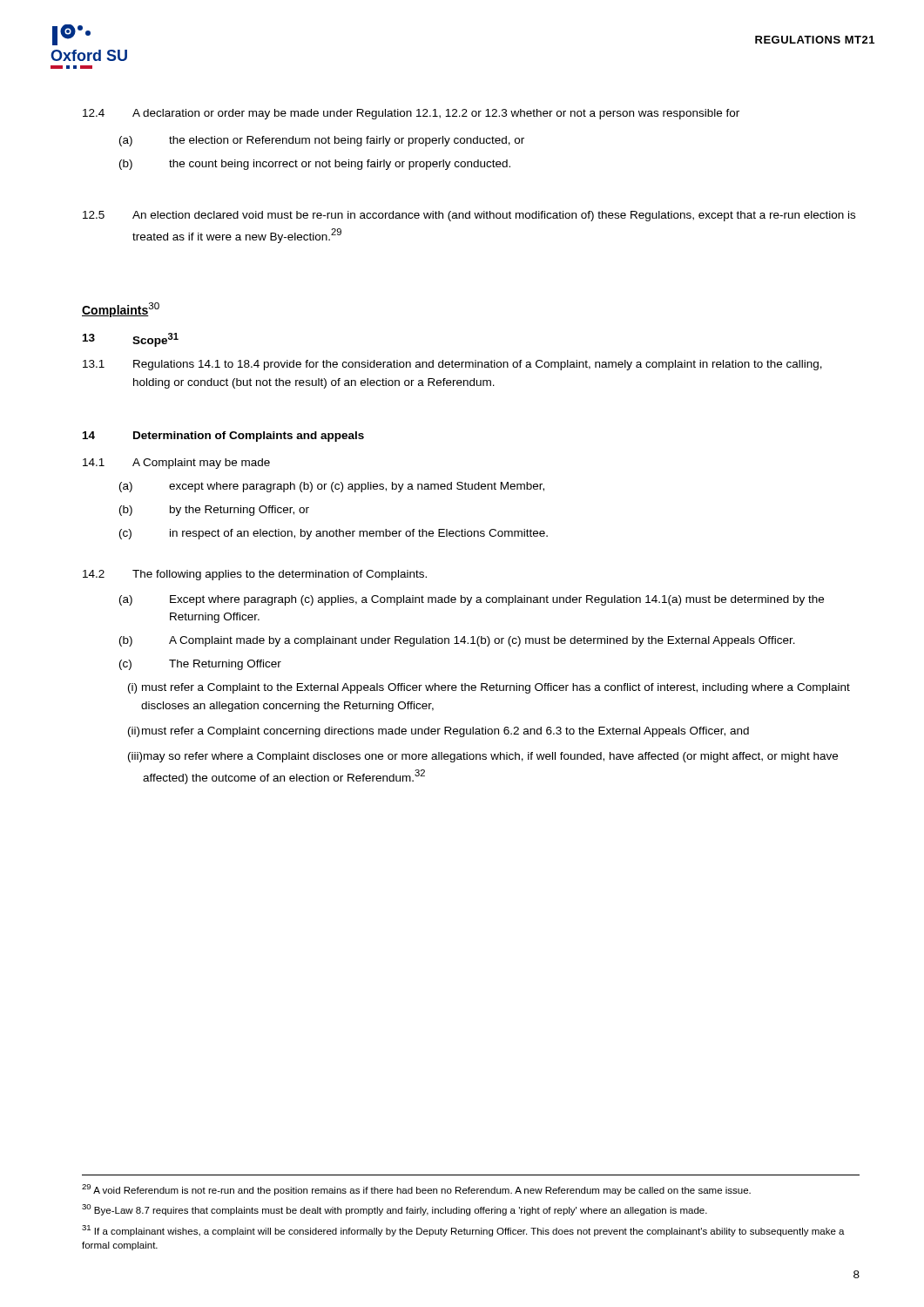Screen dimensions: 1307x924
Task: Select the logo
Action: [x=97, y=56]
